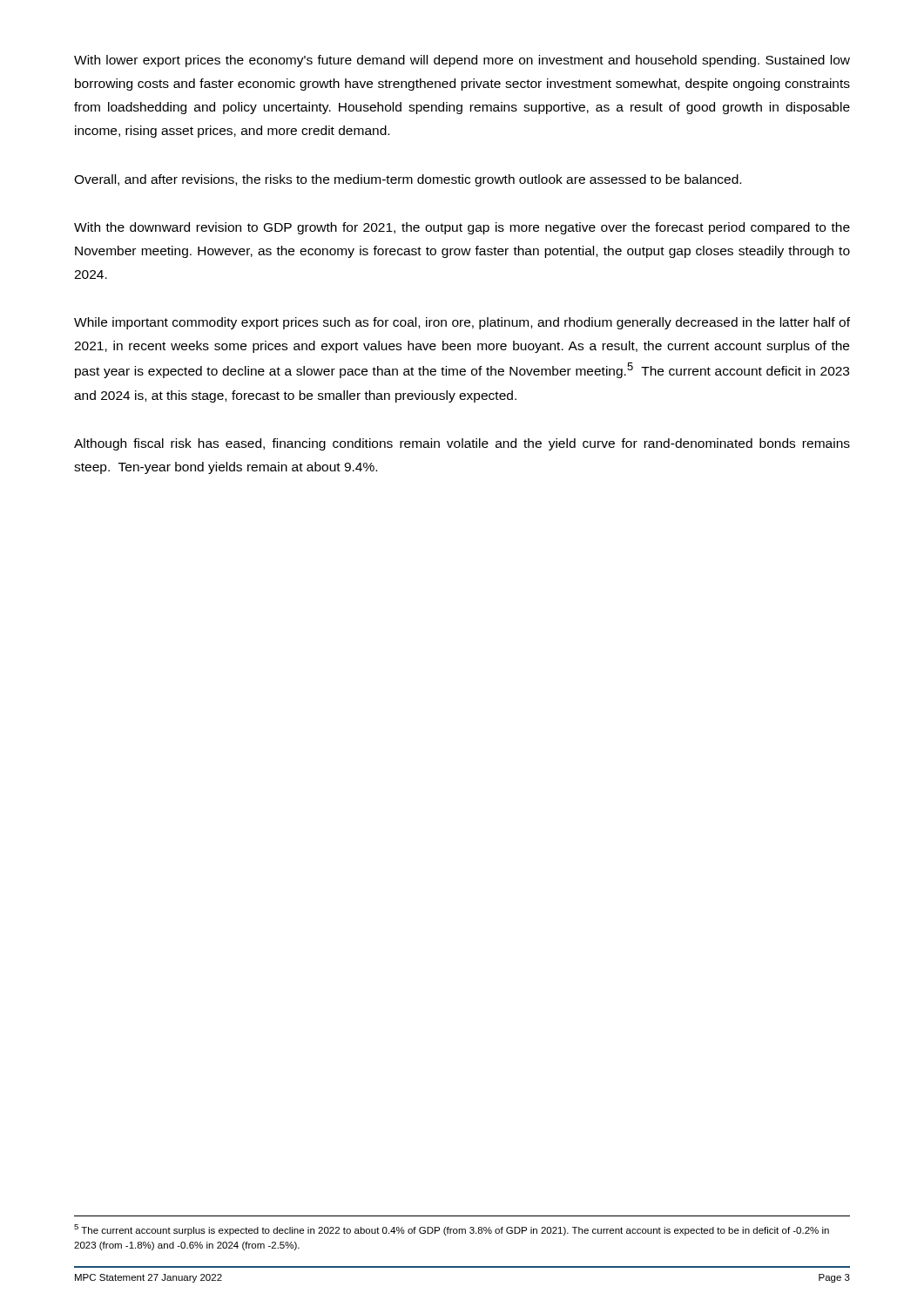Viewport: 924px width, 1307px height.
Task: Point to the block beginning "Overall, and after revisions, the"
Action: pyautogui.click(x=408, y=179)
